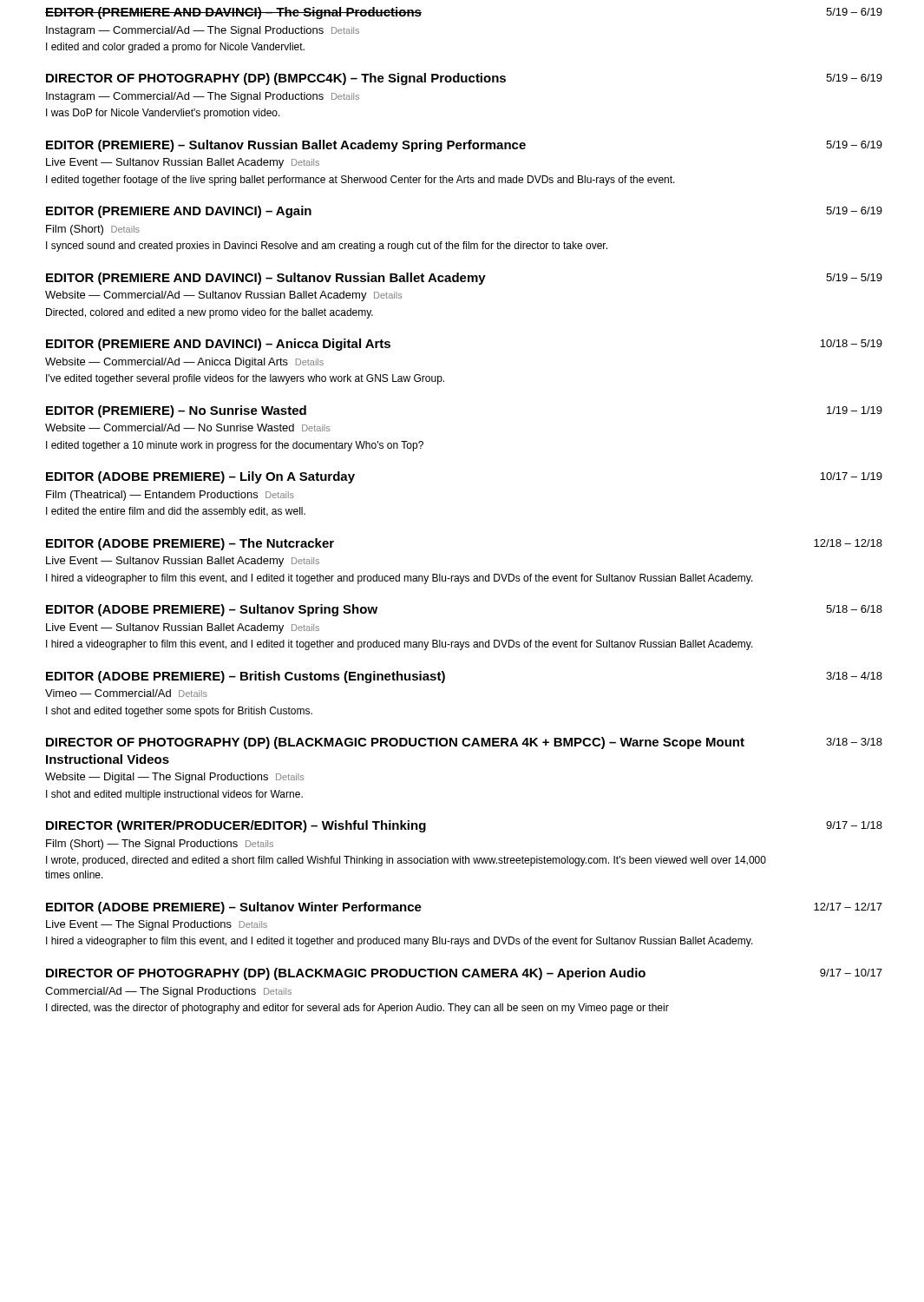The width and height of the screenshot is (924, 1302).
Task: Locate the region starting "EDITOR (PREMIERE AND DAVINCI) – Sultanov Russian"
Action: [x=464, y=279]
